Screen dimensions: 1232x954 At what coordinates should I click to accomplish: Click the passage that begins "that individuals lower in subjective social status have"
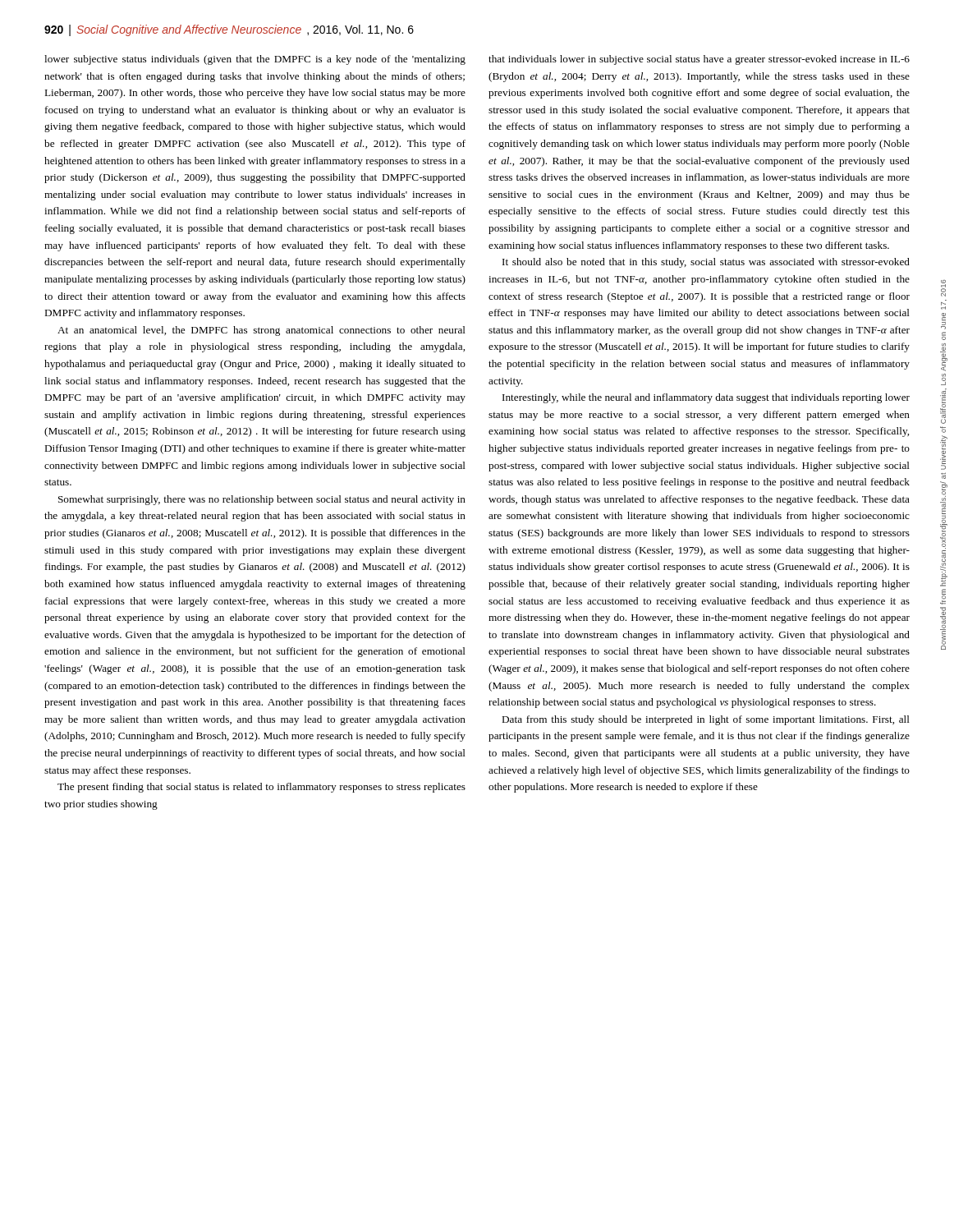click(699, 152)
